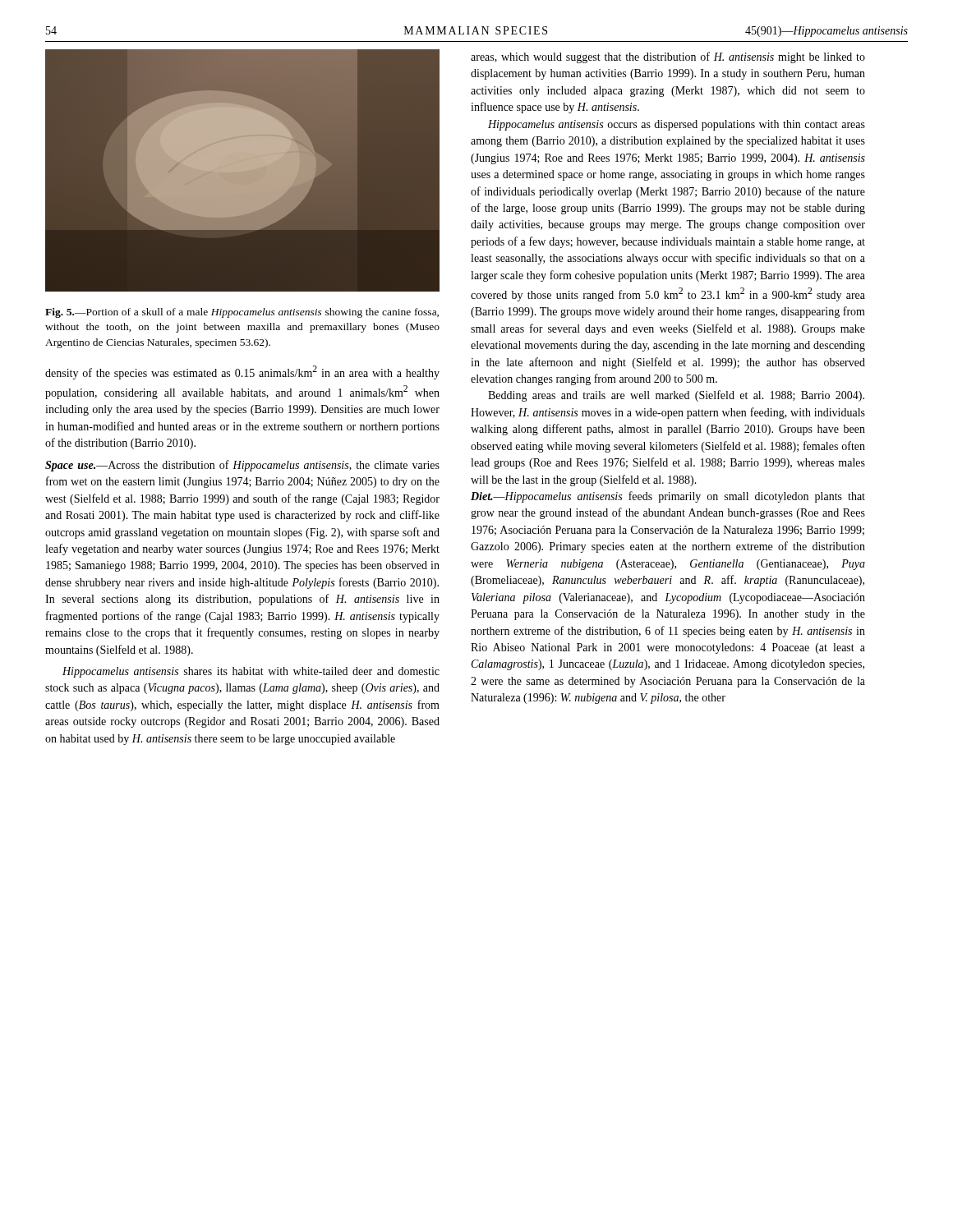Locate the block of text that opens with "density of the species was estimated"

point(242,407)
